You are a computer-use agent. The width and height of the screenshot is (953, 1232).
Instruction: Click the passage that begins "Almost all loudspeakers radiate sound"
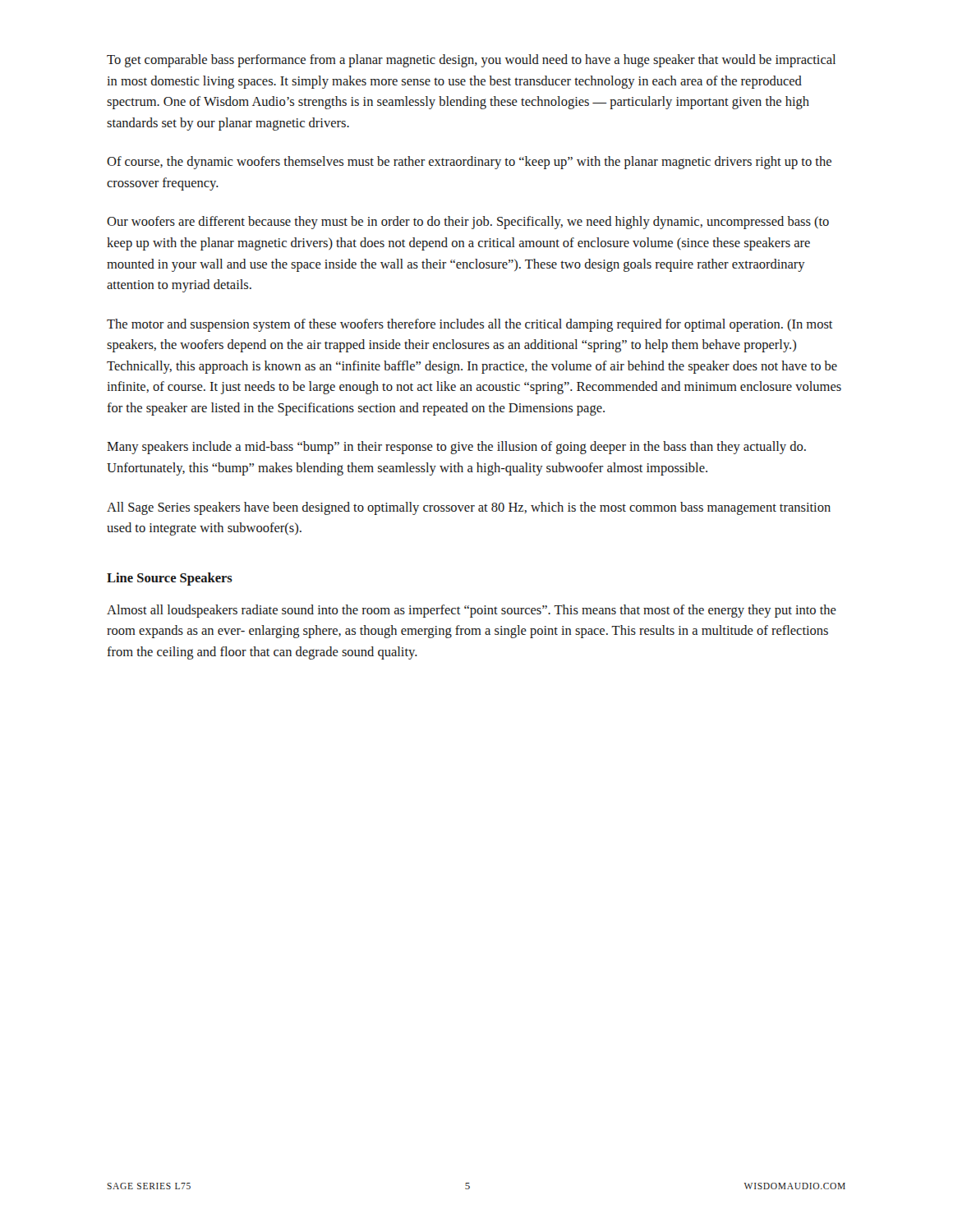(472, 631)
